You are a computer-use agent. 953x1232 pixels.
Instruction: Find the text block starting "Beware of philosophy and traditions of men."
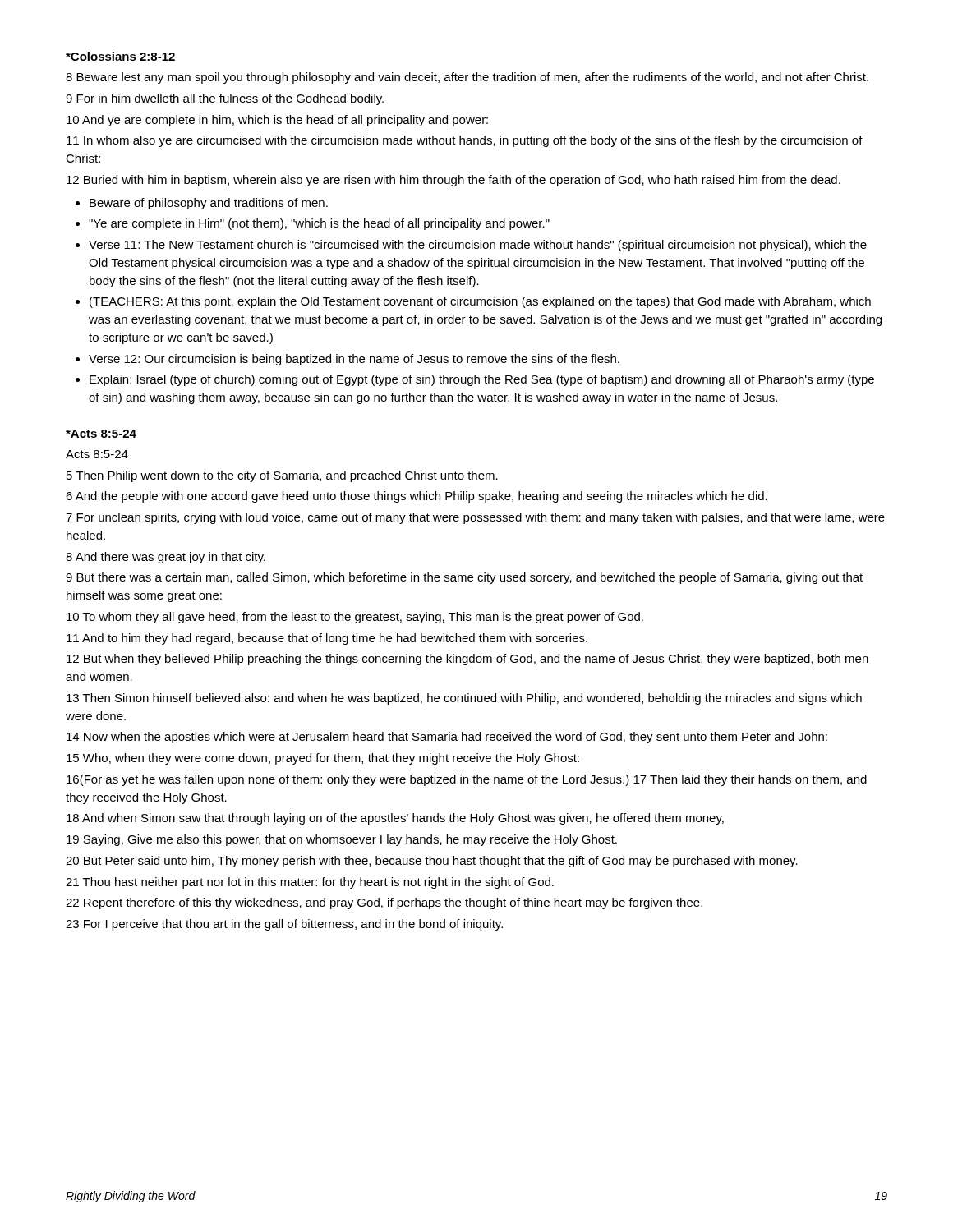pyautogui.click(x=209, y=202)
